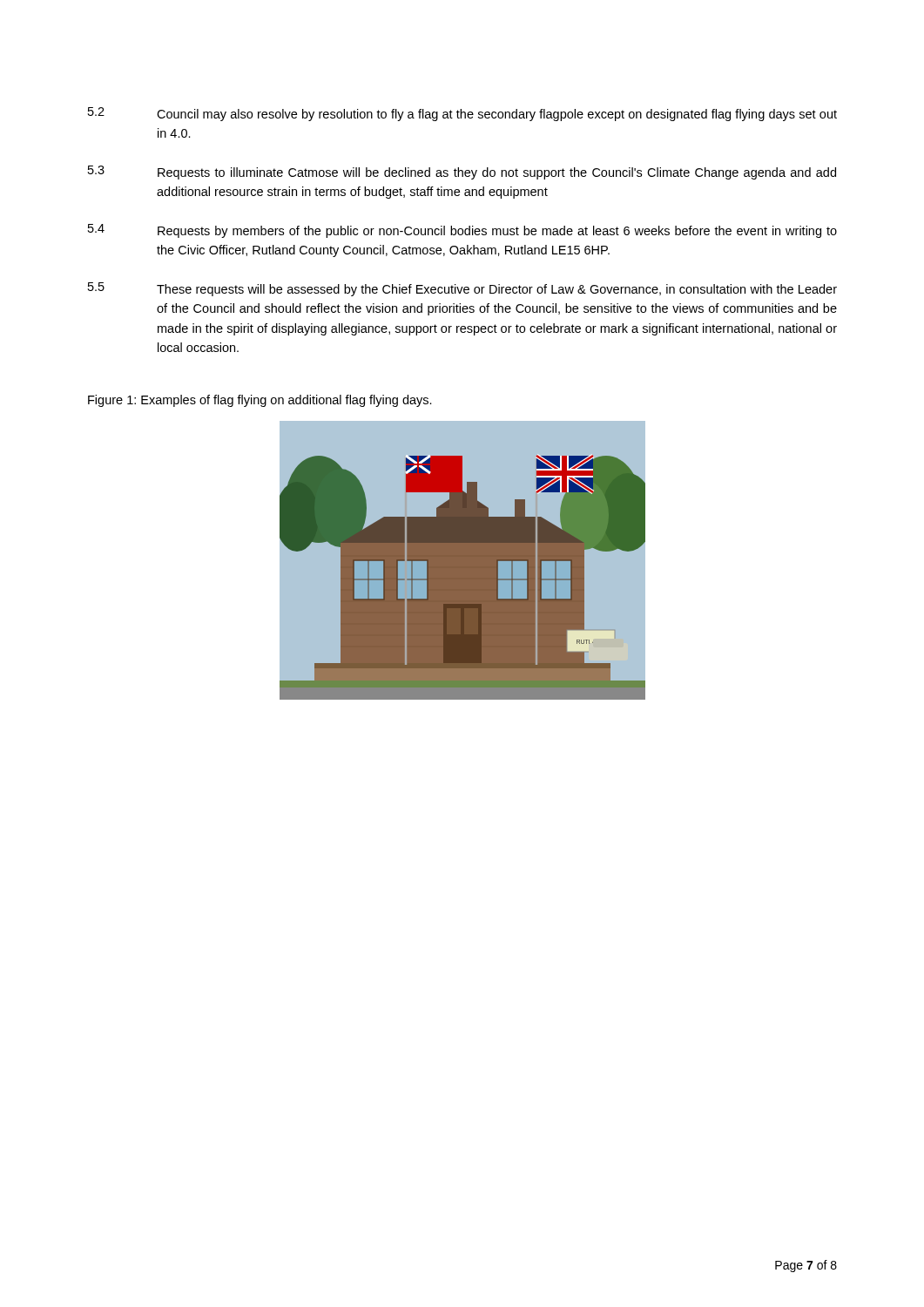Locate the list item containing "5.4 Requests by"
Image resolution: width=924 pixels, height=1307 pixels.
[462, 241]
